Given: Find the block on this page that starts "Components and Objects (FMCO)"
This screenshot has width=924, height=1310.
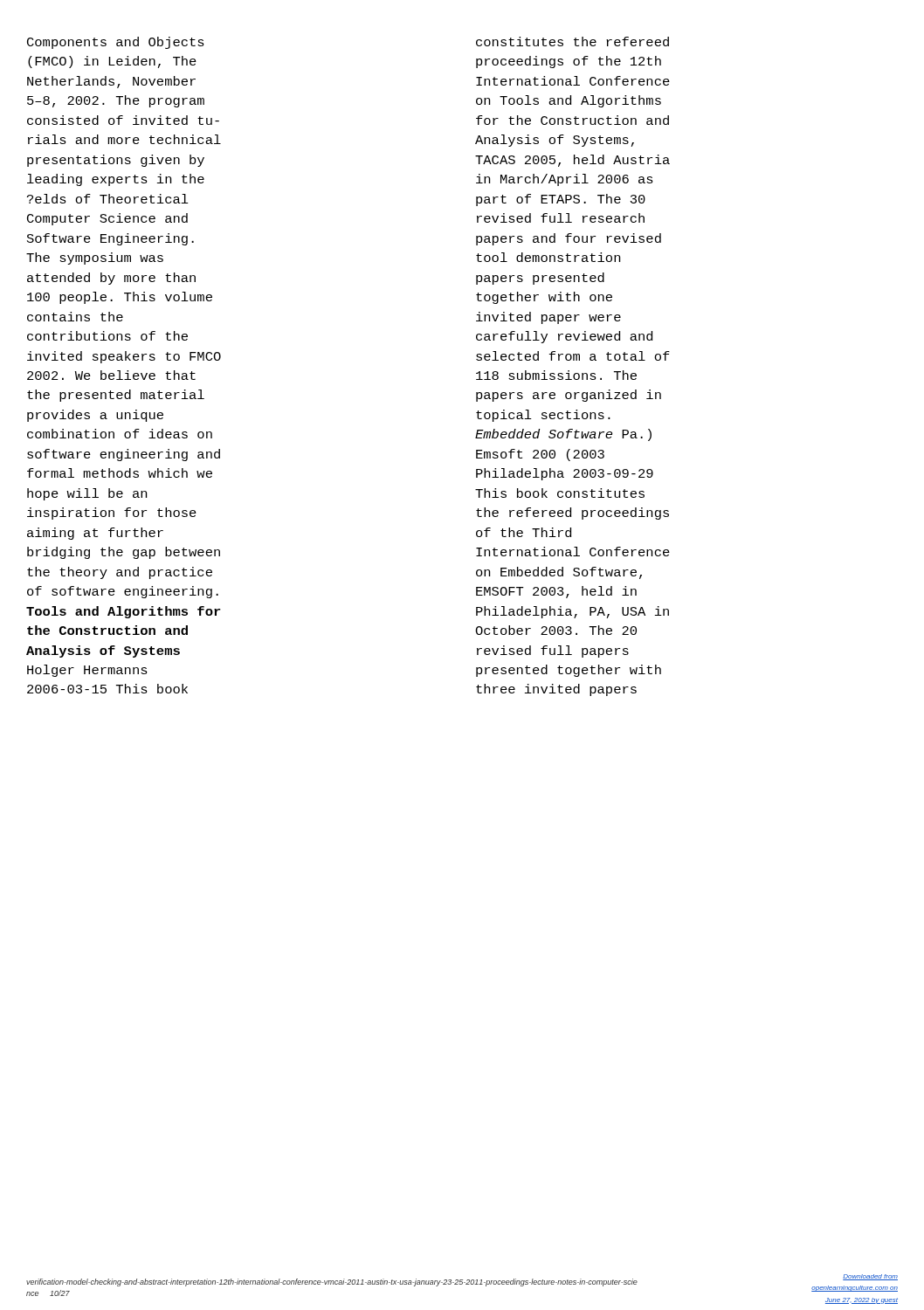Looking at the screenshot, I should pyautogui.click(x=116, y=43).
